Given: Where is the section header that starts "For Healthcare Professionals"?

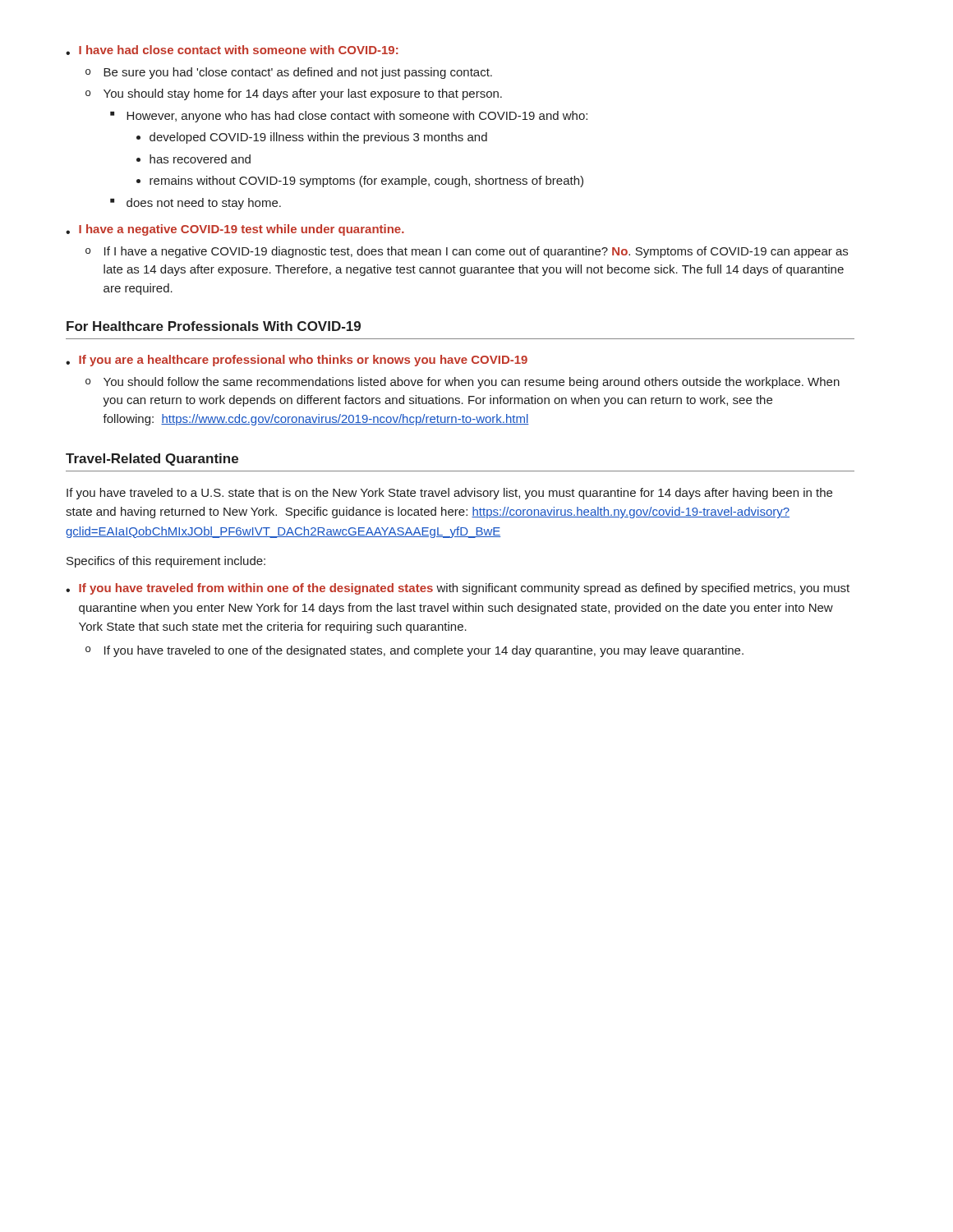Looking at the screenshot, I should click(214, 326).
